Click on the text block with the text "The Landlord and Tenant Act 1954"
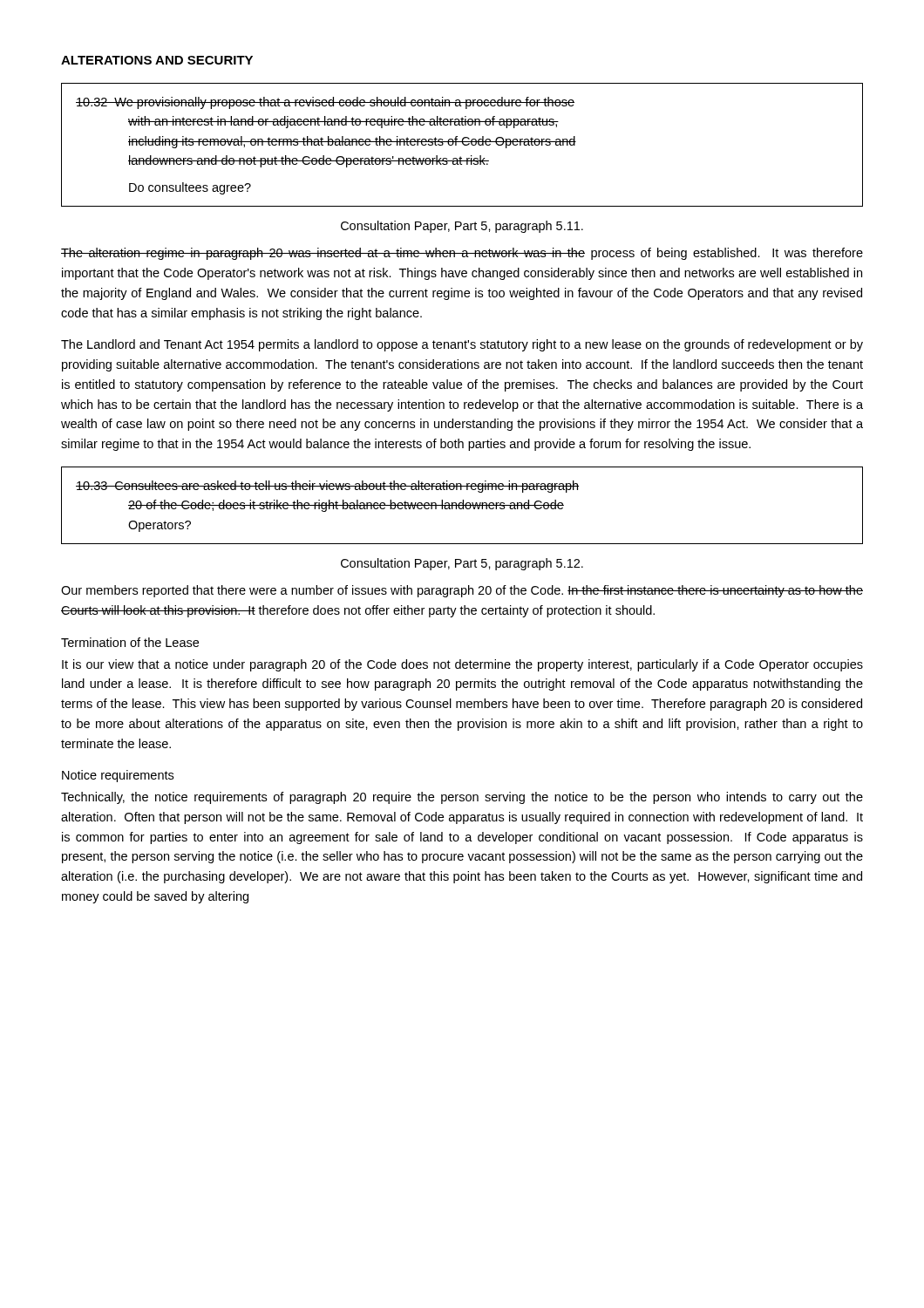Image resolution: width=924 pixels, height=1308 pixels. point(462,394)
